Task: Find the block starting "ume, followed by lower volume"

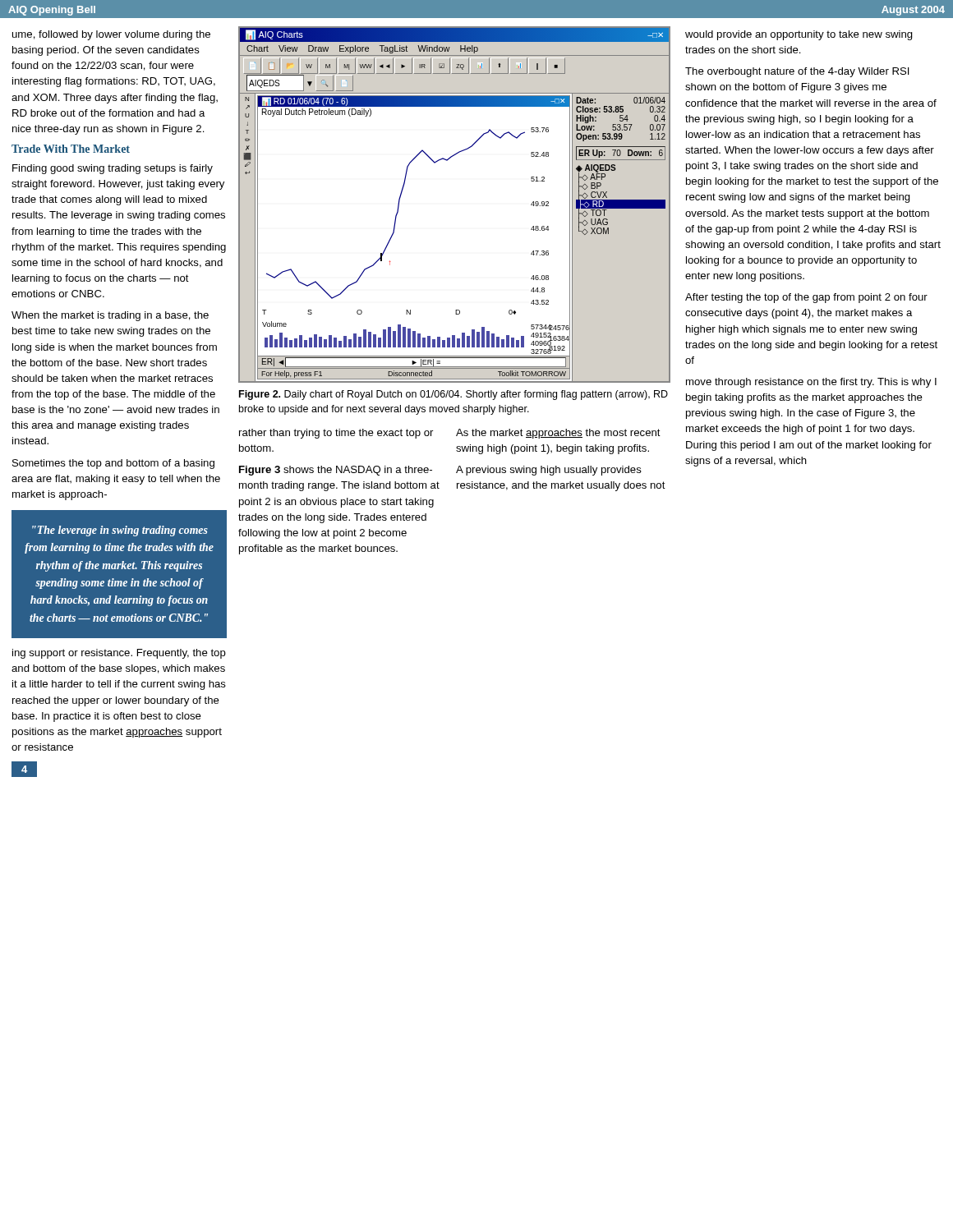Action: click(115, 81)
